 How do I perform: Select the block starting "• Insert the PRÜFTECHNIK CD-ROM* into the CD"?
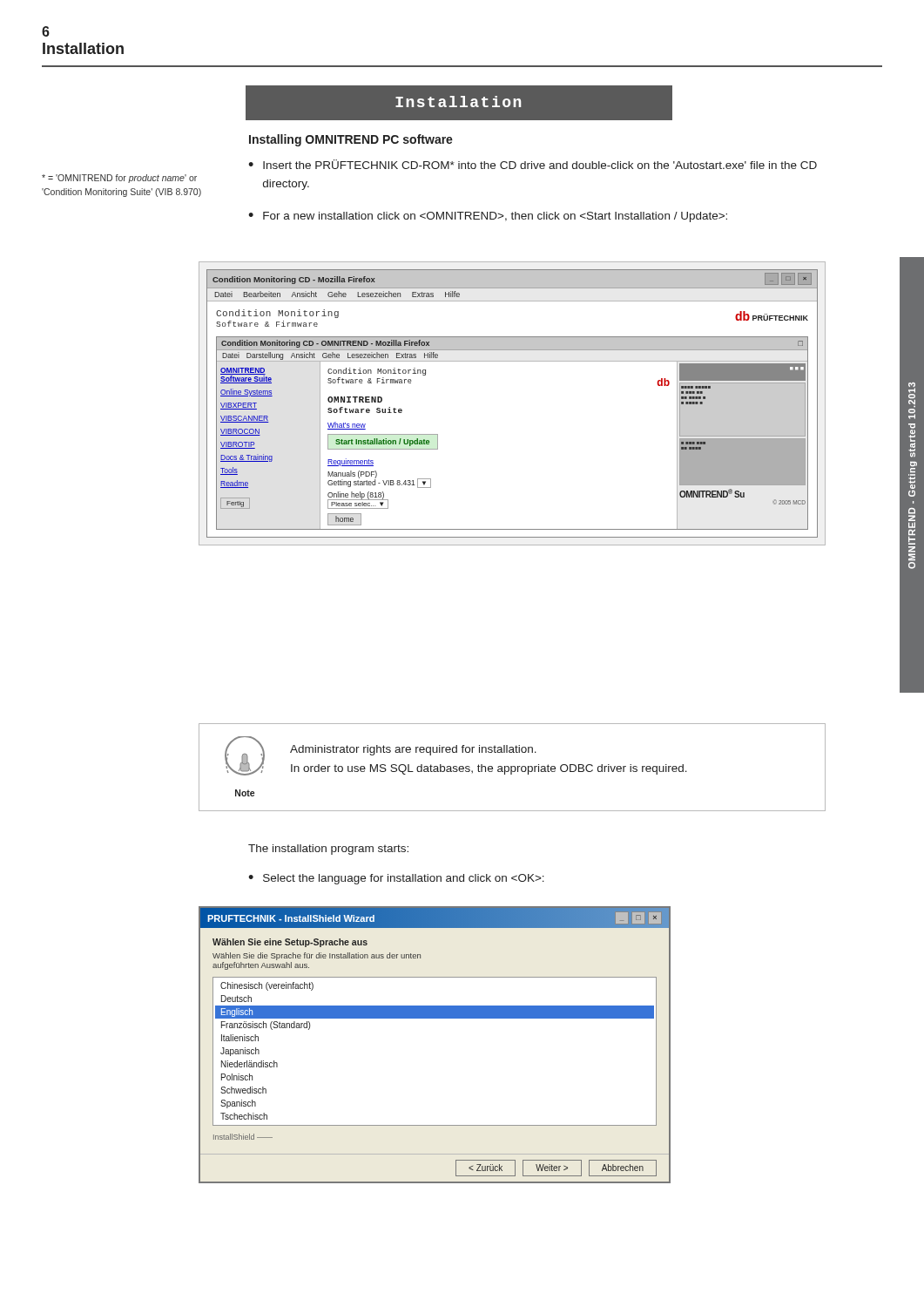pyautogui.click(x=557, y=175)
